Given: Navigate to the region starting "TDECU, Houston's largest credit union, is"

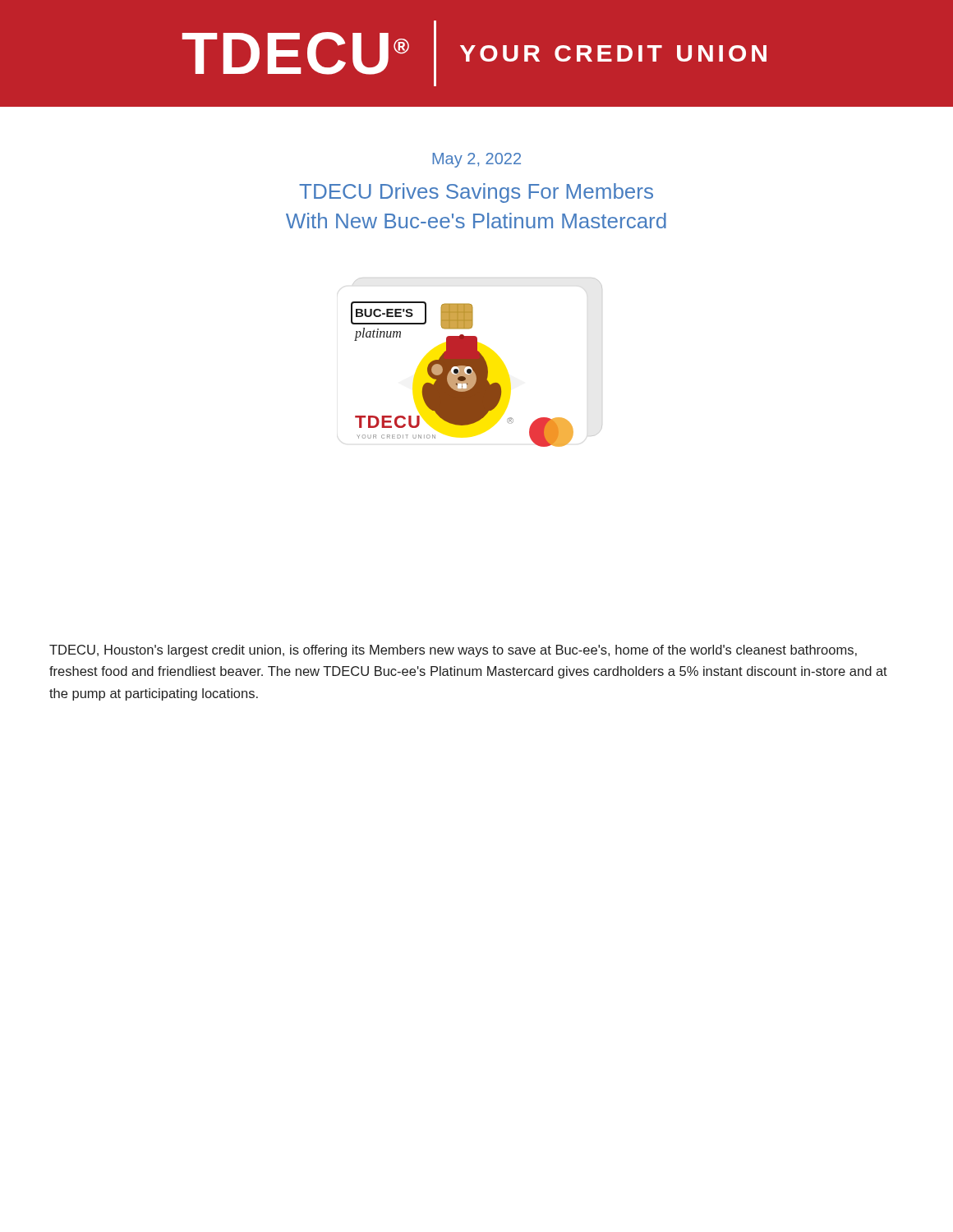Looking at the screenshot, I should click(476, 671).
